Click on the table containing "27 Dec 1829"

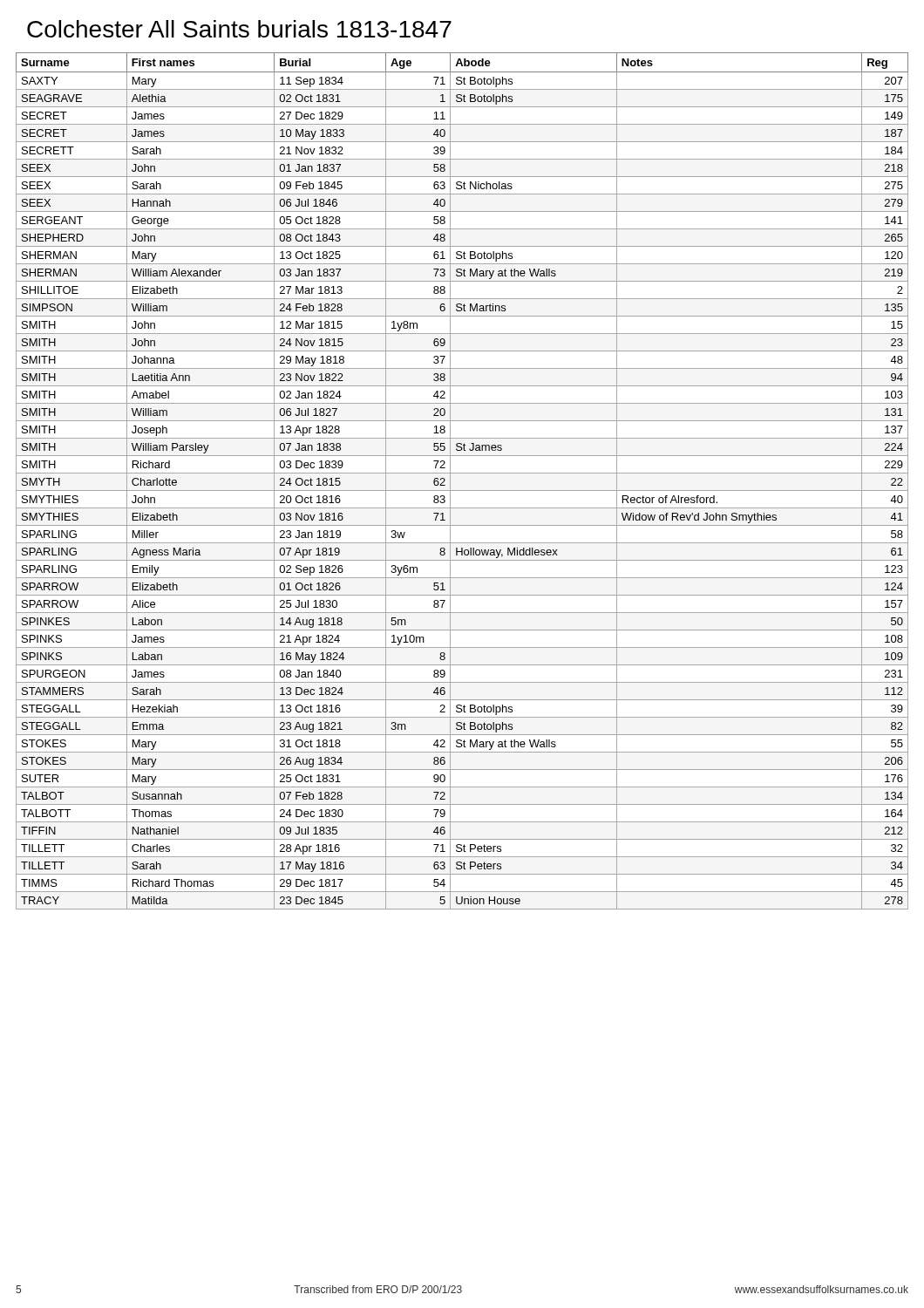pos(462,481)
